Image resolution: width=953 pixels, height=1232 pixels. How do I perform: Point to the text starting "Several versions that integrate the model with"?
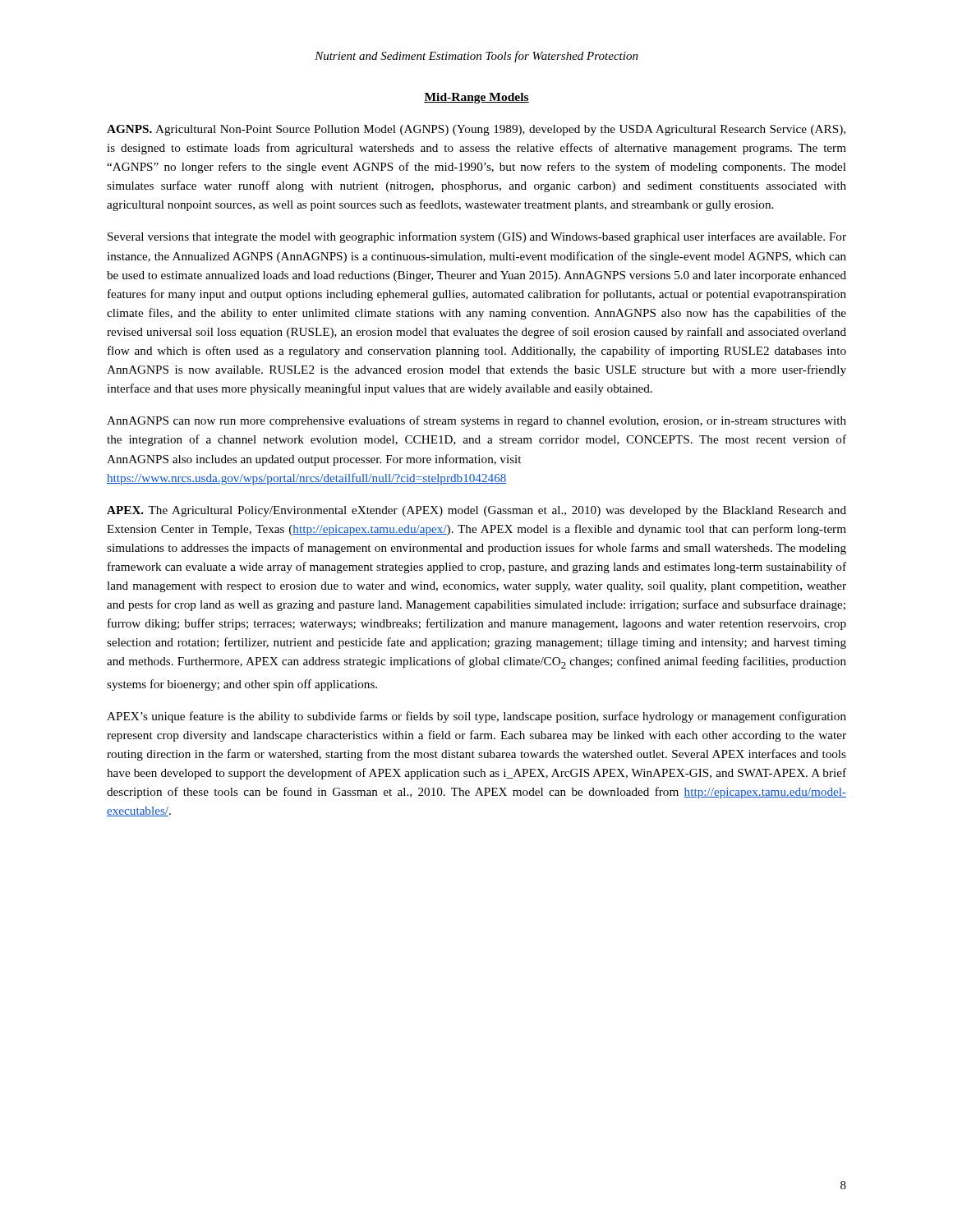pos(476,312)
